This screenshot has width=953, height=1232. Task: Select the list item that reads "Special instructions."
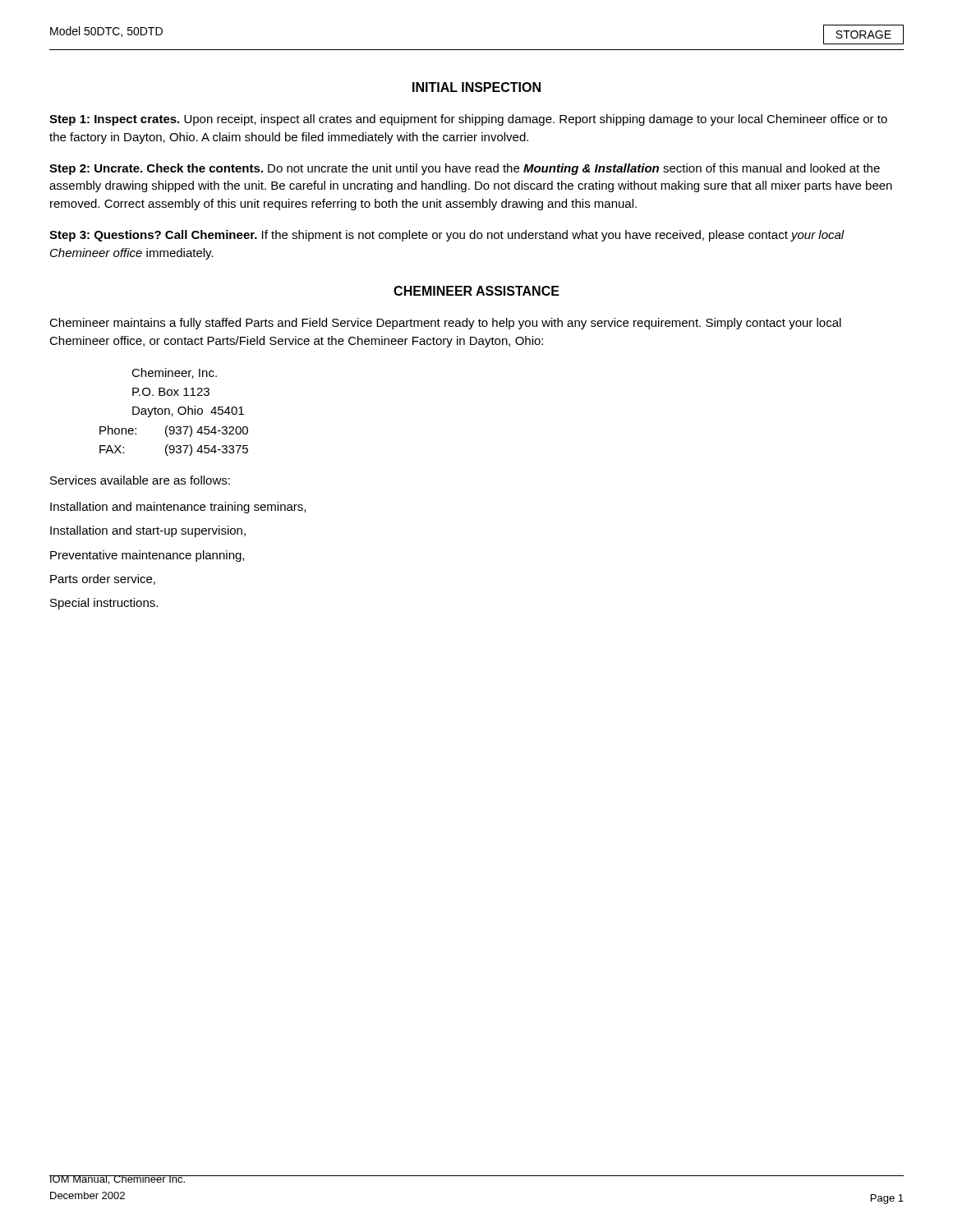coord(104,602)
